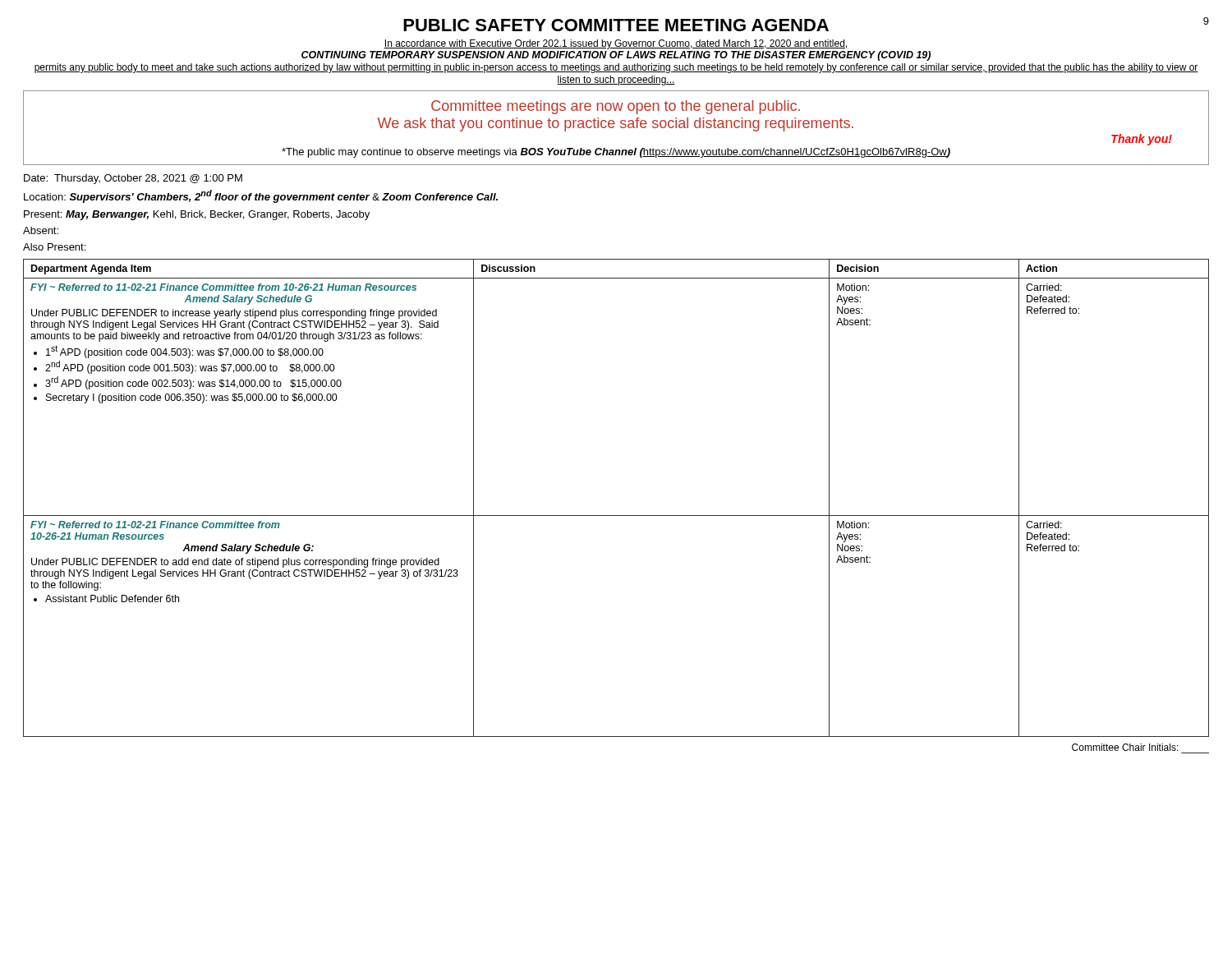The image size is (1232, 953).
Task: Point to the element starting "permits any public body to"
Action: [616, 74]
